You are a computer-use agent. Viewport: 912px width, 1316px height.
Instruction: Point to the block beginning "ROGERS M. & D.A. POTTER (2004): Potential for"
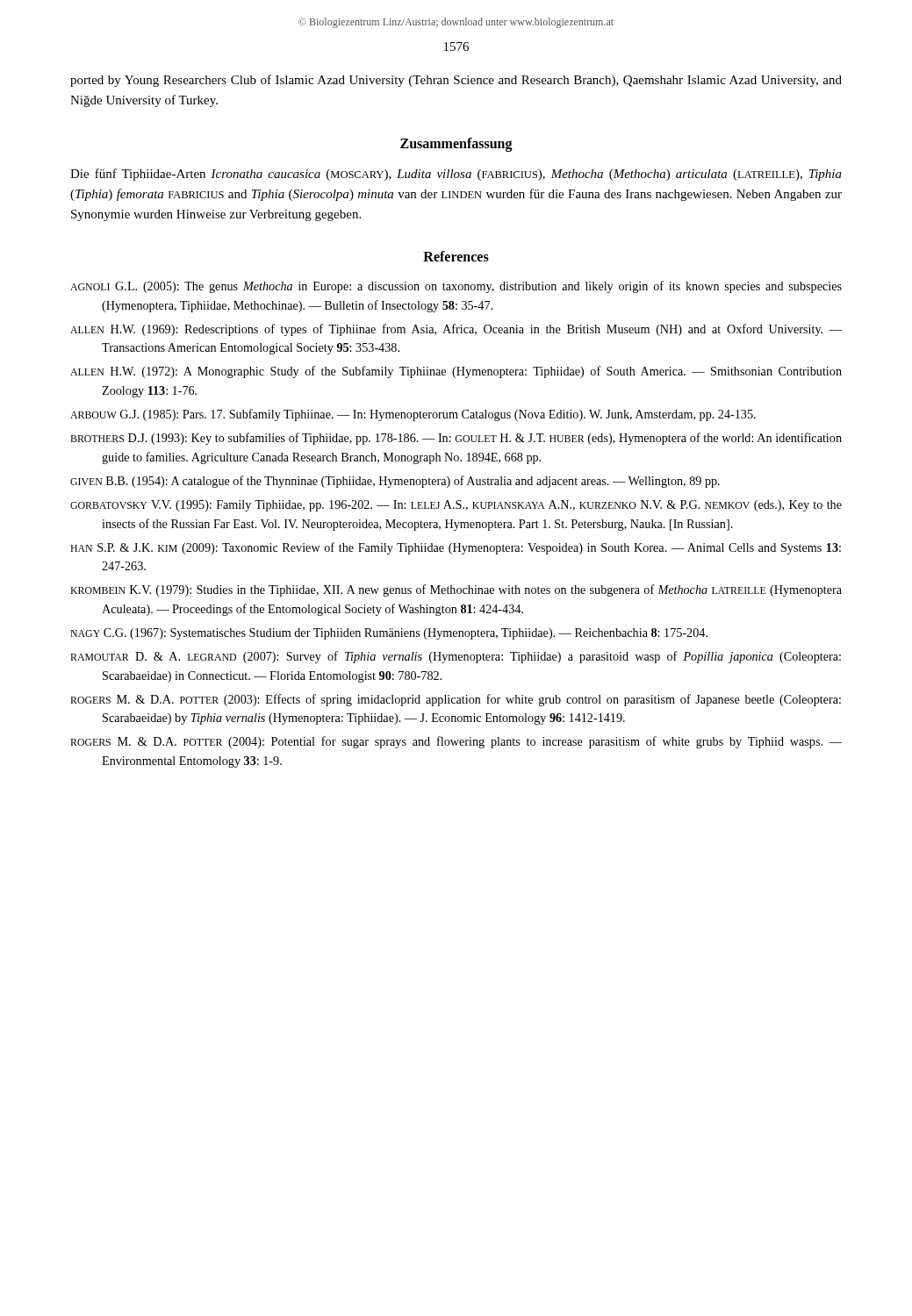point(456,751)
